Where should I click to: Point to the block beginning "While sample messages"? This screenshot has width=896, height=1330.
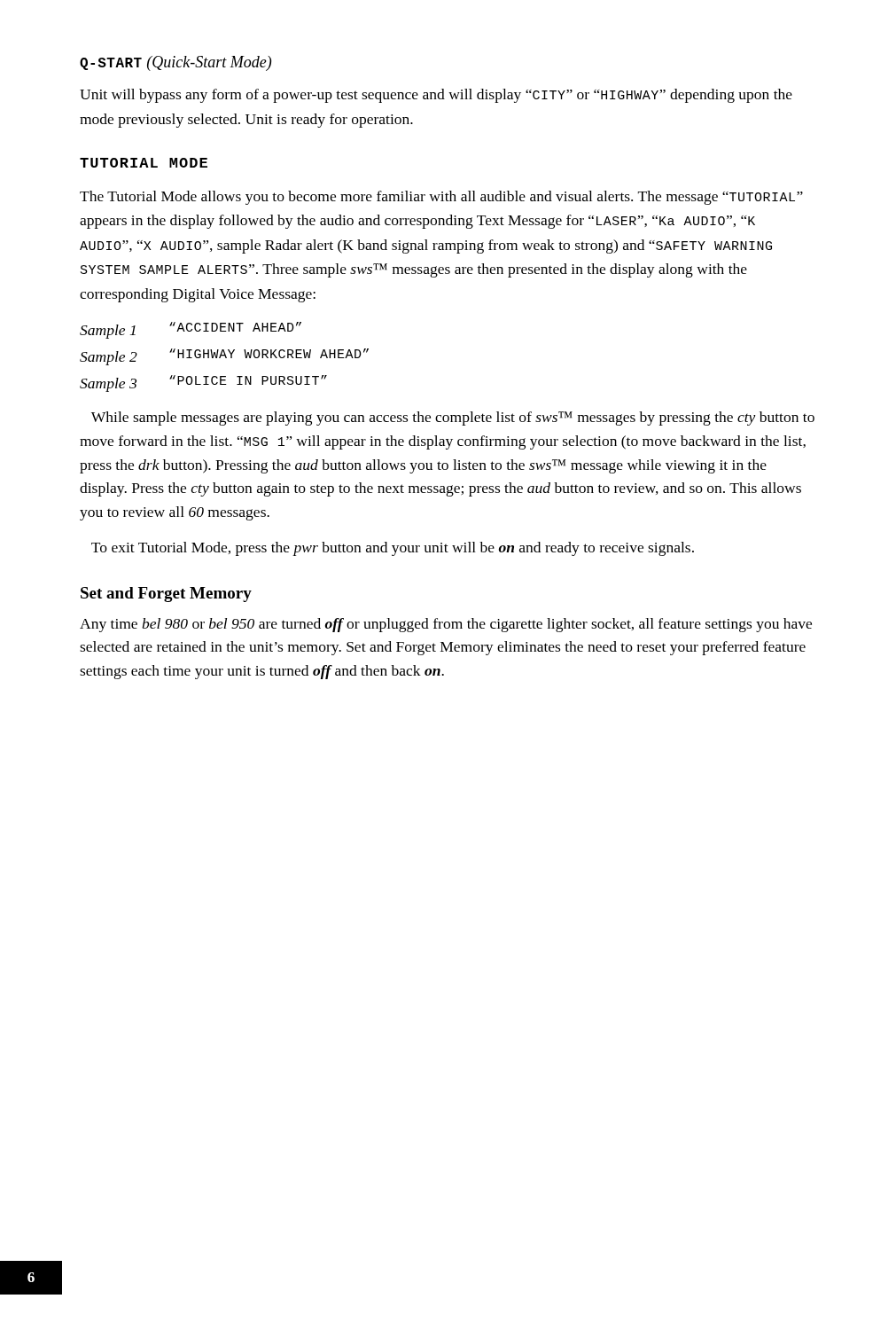(x=447, y=464)
